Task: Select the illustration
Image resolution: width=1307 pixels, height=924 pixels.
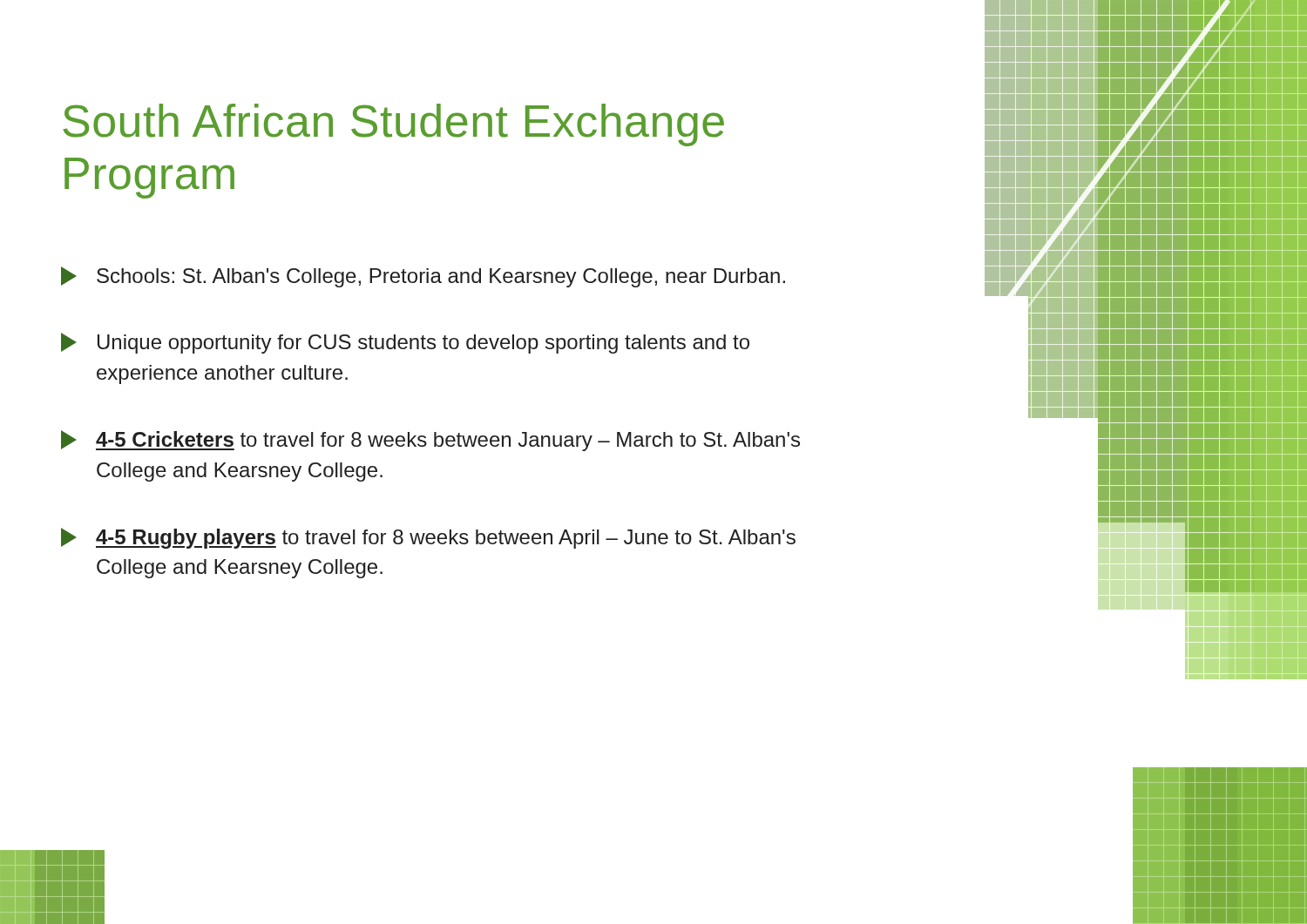Action: coord(1146,340)
